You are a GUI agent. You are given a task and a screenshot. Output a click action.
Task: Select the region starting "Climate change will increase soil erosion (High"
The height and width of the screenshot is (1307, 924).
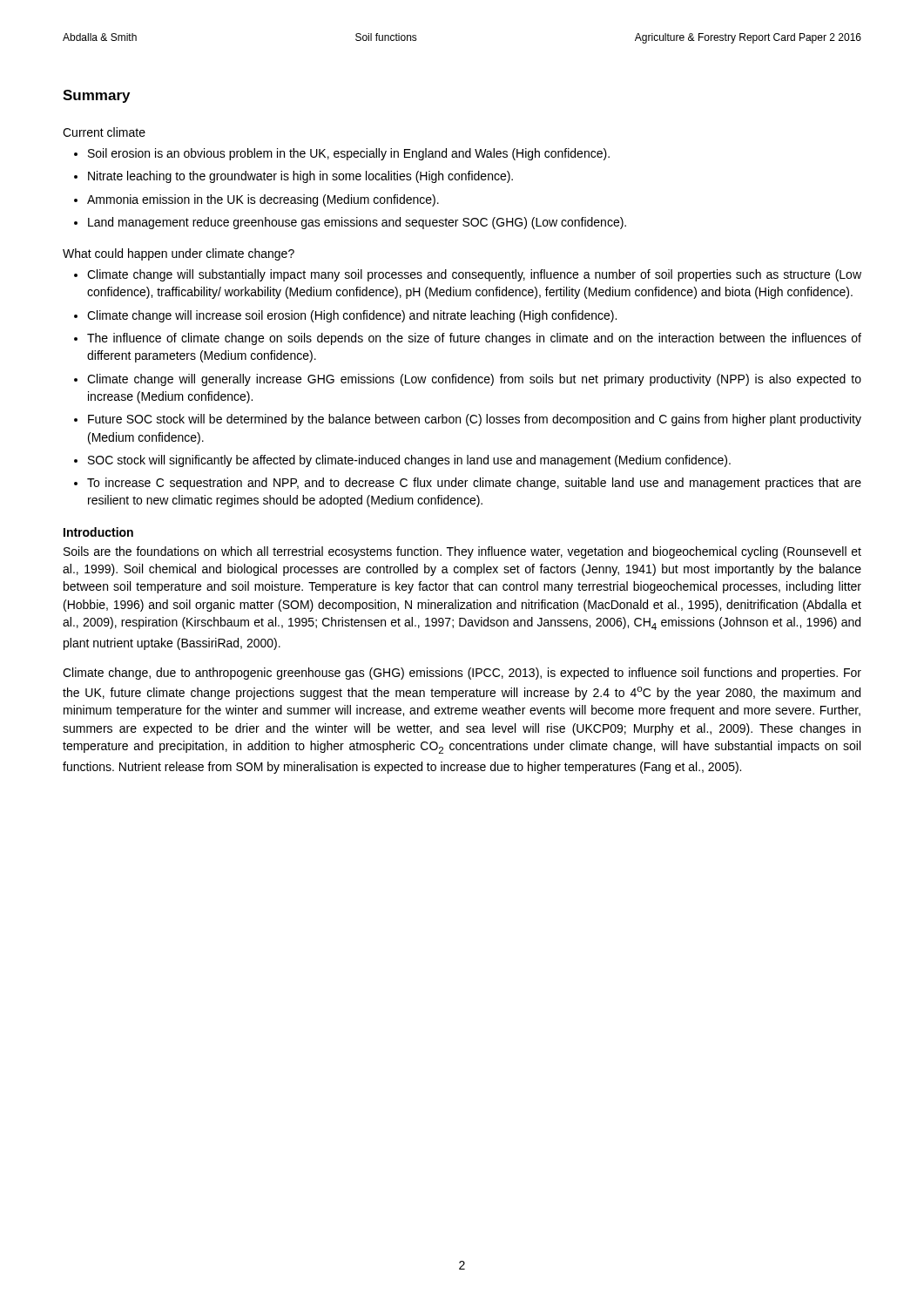coord(352,315)
